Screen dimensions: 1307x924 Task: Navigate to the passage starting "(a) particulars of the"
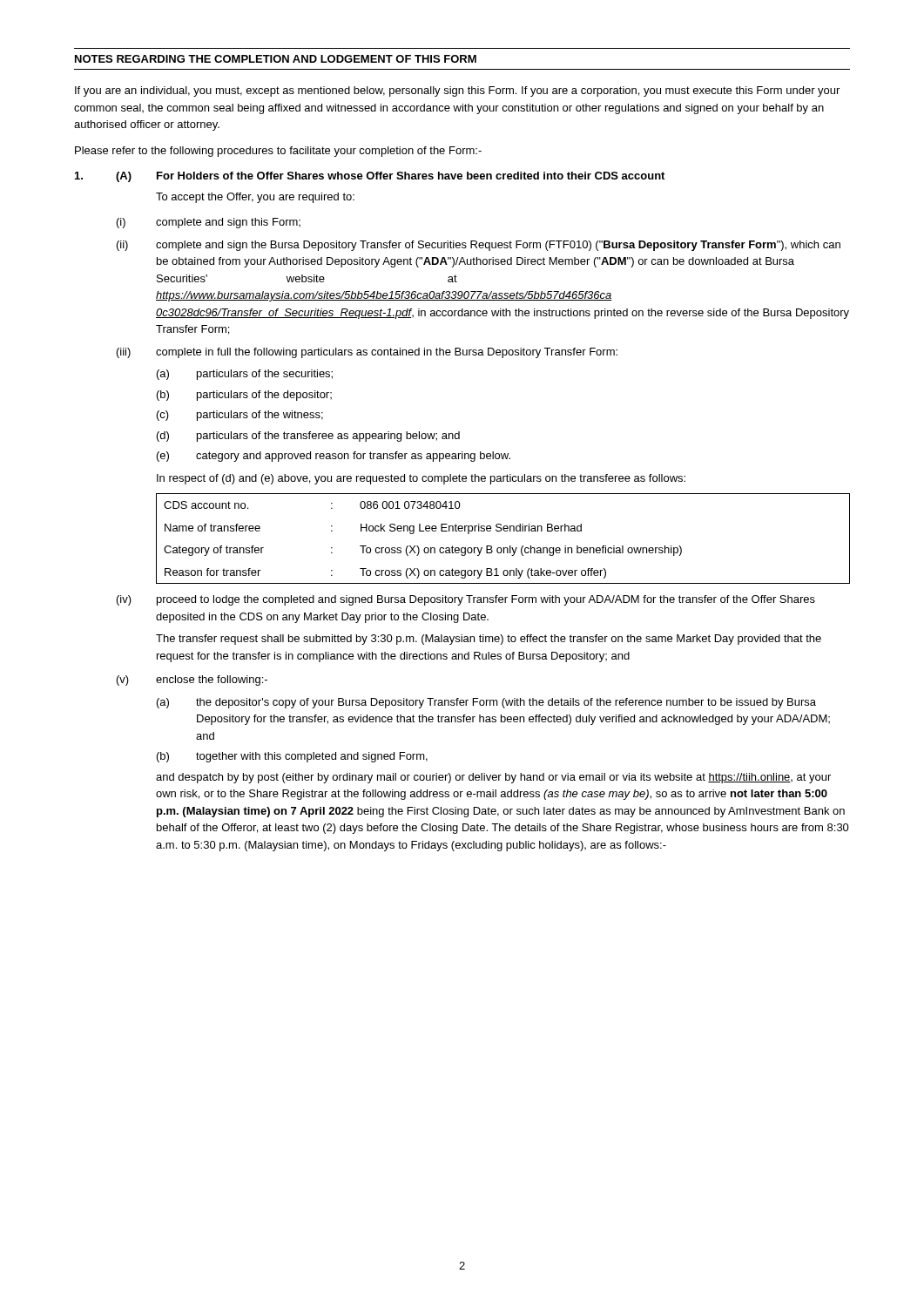(x=245, y=375)
